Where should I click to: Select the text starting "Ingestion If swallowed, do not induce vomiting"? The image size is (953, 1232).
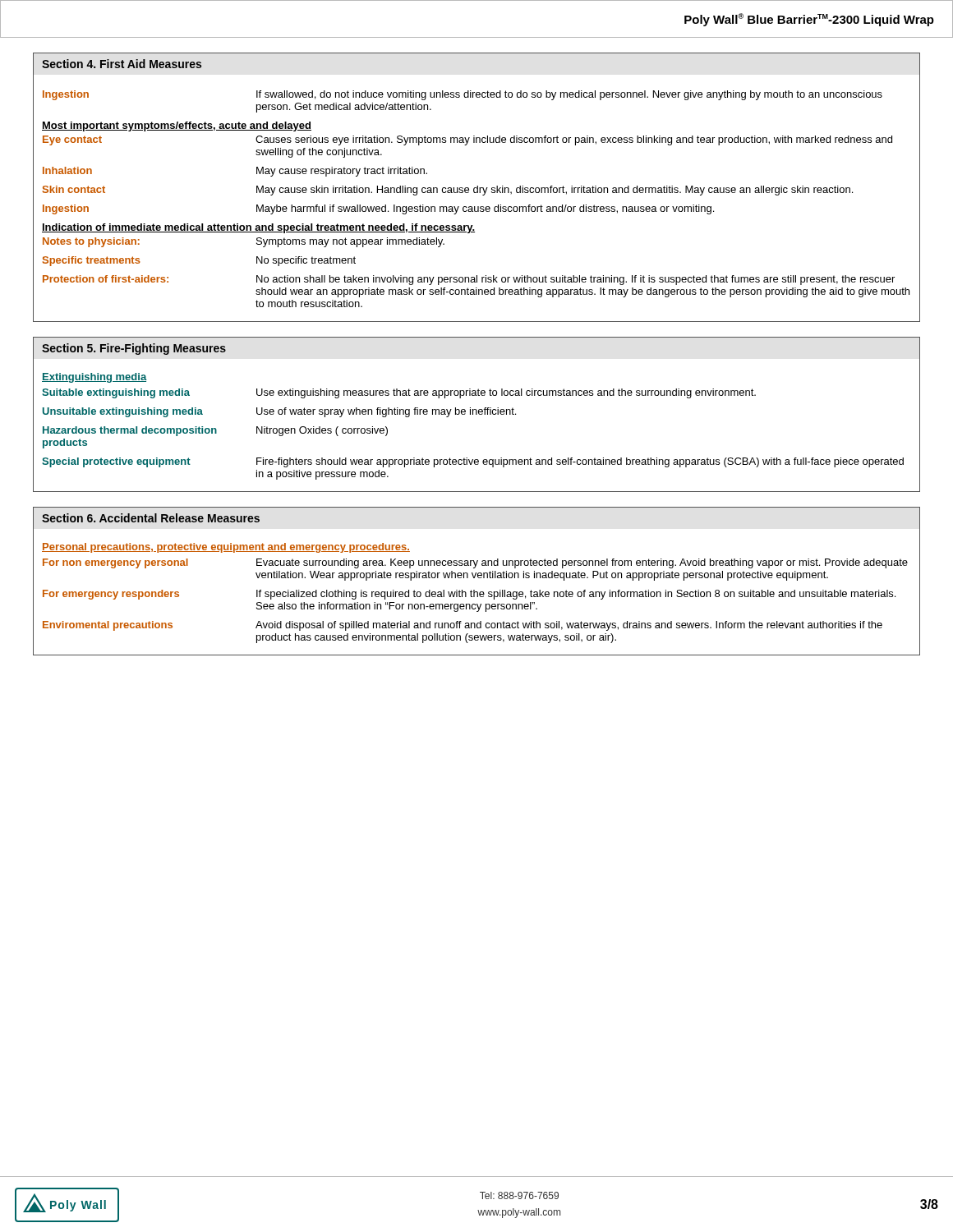pyautogui.click(x=476, y=100)
